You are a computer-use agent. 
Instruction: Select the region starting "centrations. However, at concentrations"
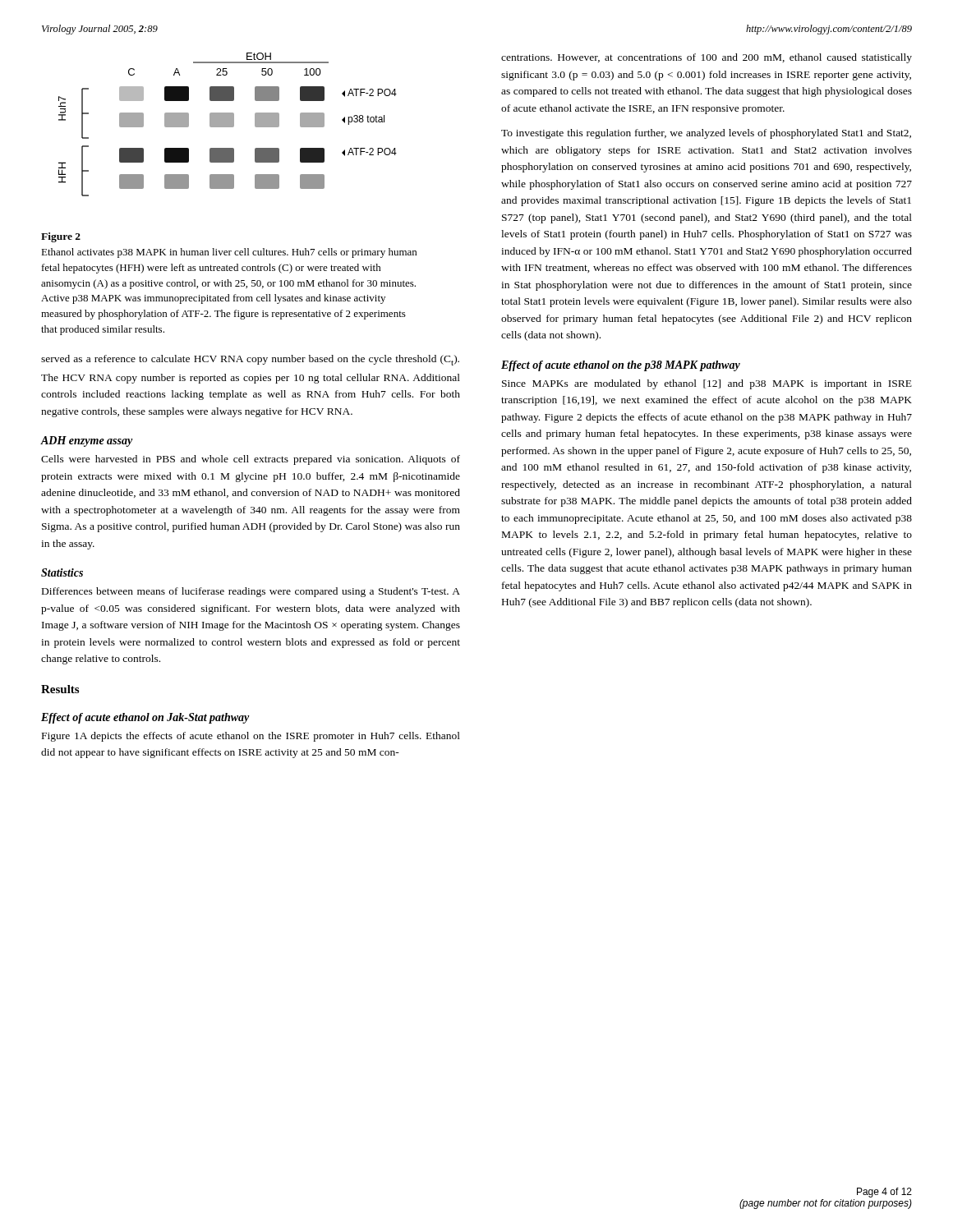707,82
